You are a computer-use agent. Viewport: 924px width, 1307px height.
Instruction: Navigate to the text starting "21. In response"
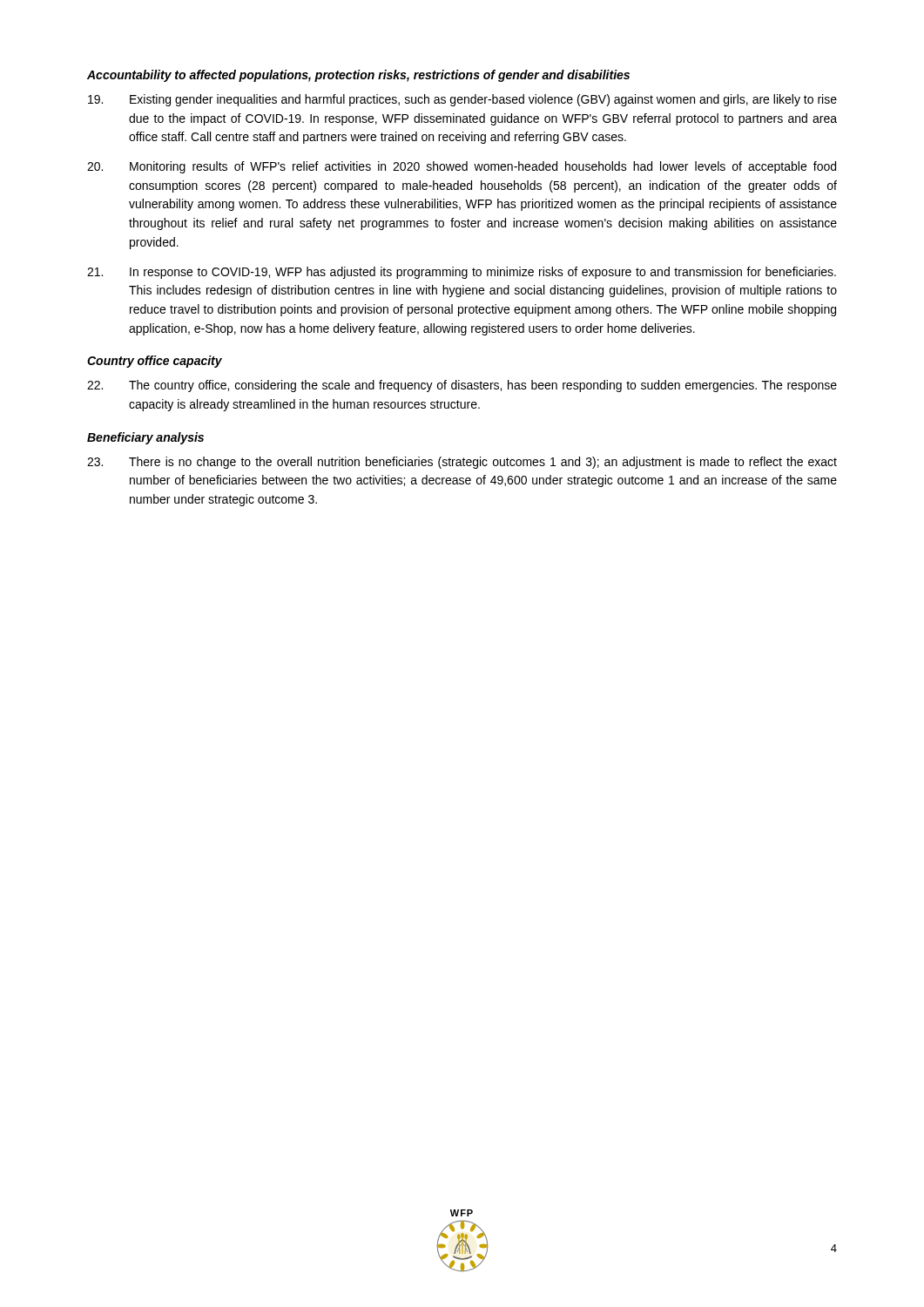click(x=462, y=300)
